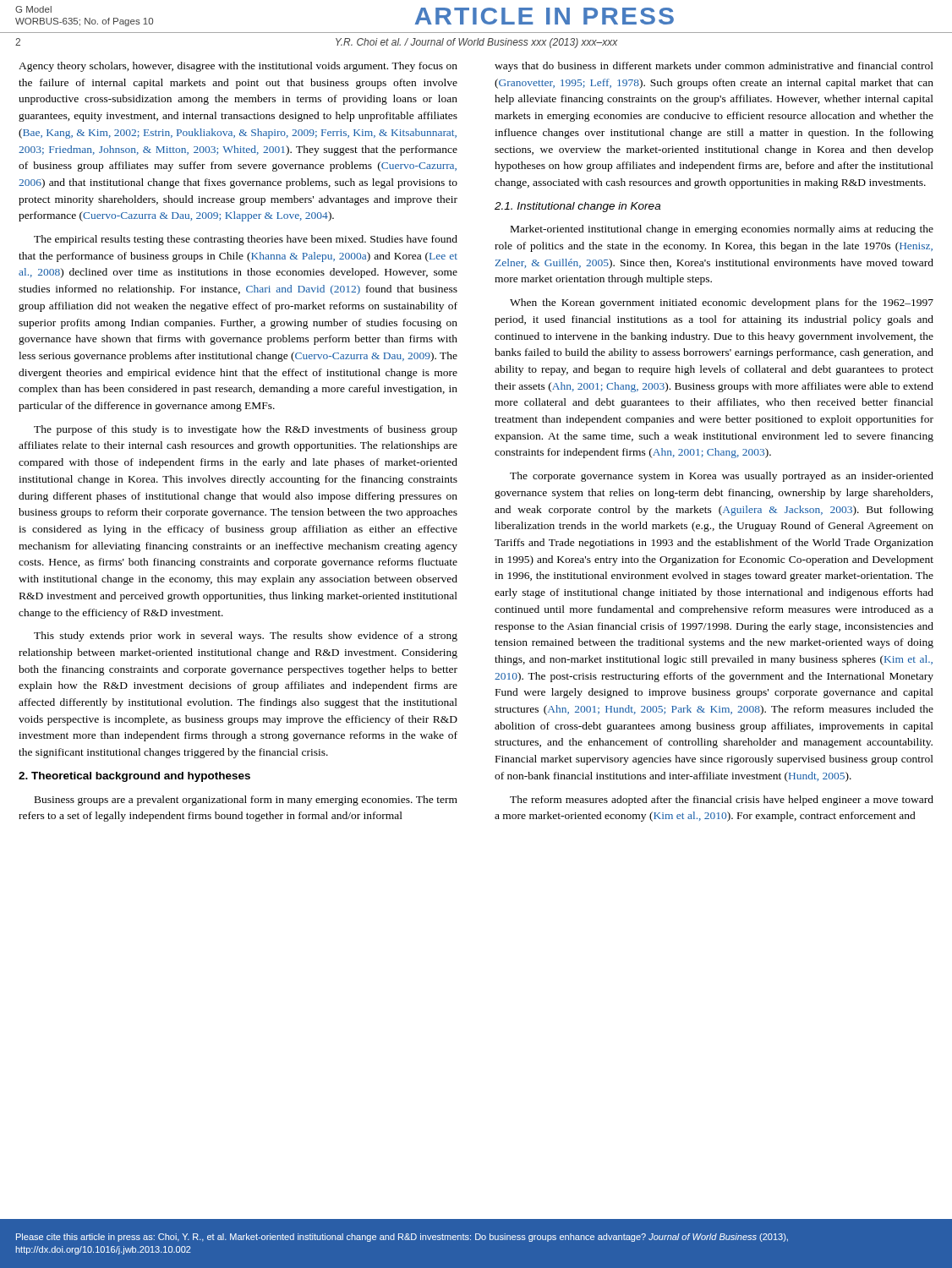Find the text block that says "Agency theory scholars, however, disagree with the institutional"
952x1268 pixels.
point(238,141)
